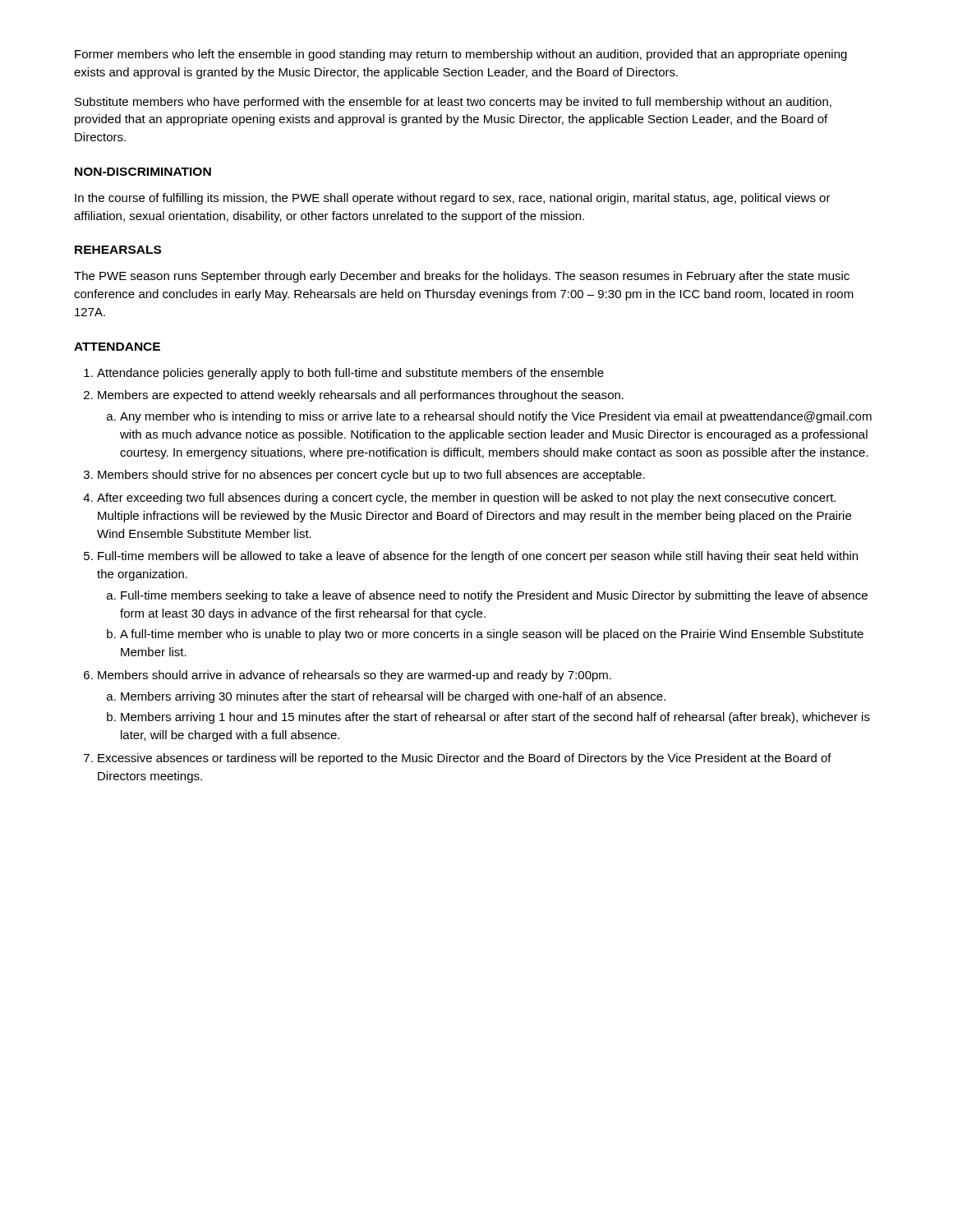Navigate to the element starting "The PWE season runs September through early"
The height and width of the screenshot is (1232, 953).
(464, 294)
